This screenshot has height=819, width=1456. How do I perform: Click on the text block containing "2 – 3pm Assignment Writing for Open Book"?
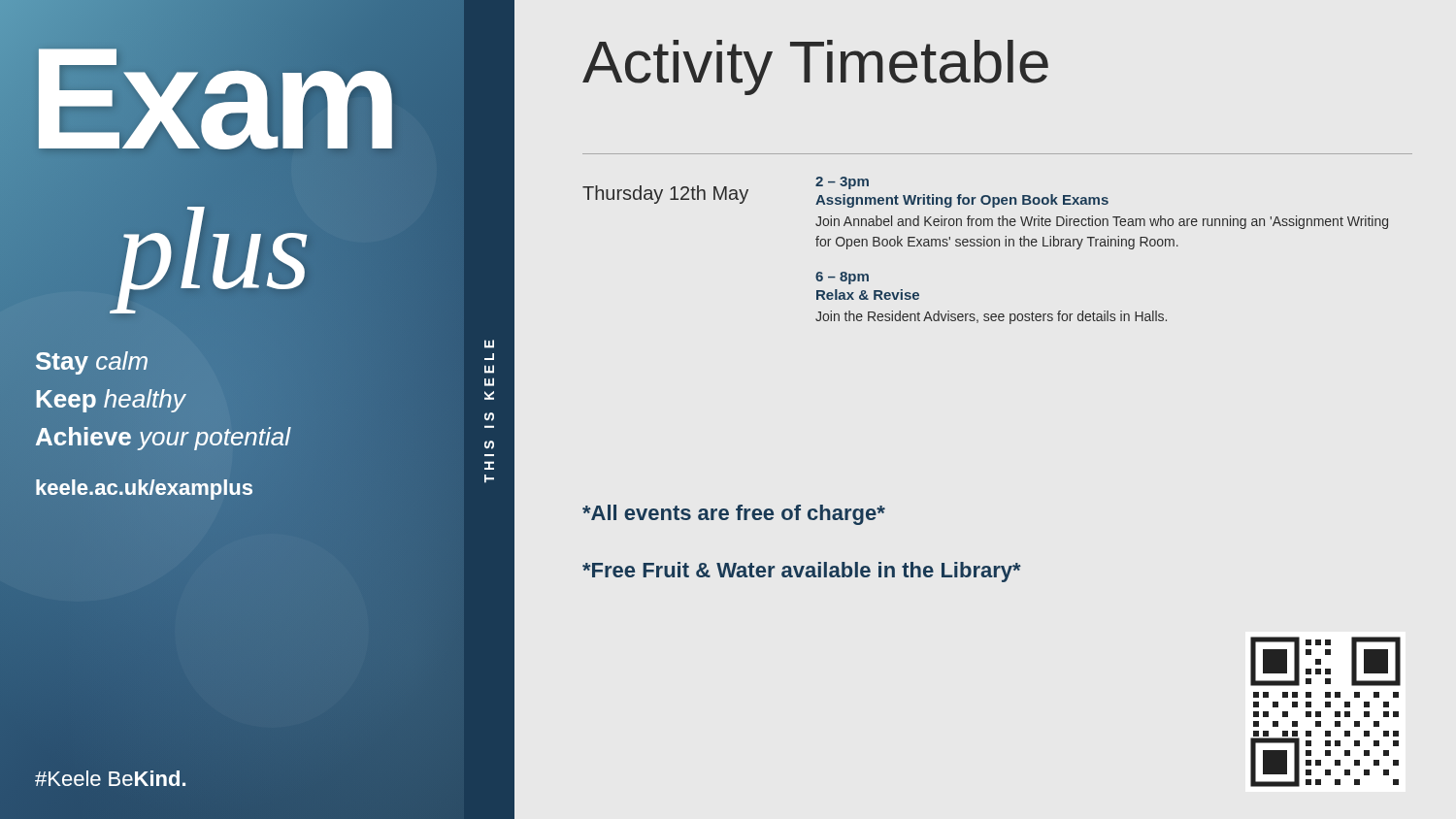click(1107, 213)
